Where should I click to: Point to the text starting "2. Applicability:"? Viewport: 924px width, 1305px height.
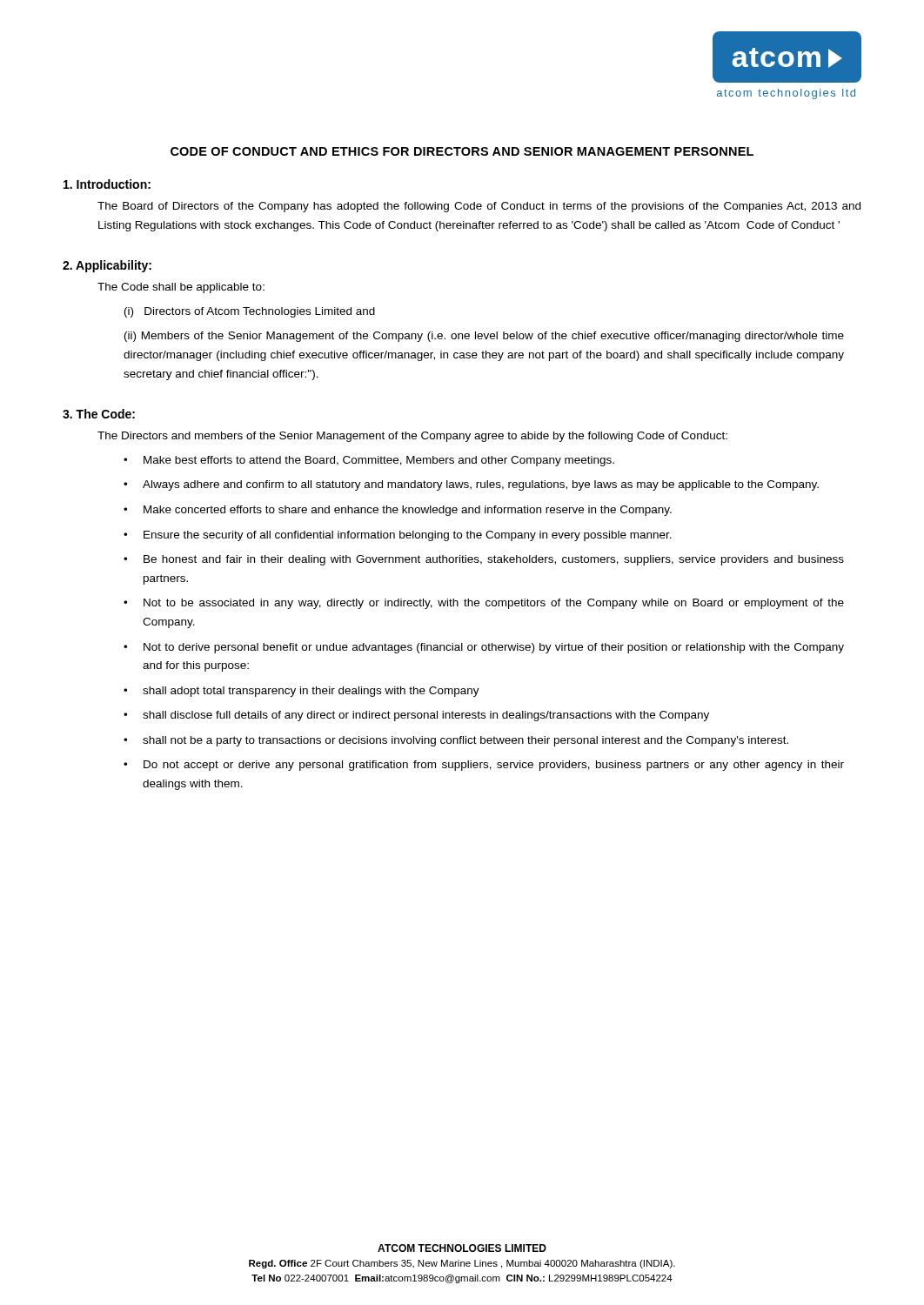click(107, 266)
